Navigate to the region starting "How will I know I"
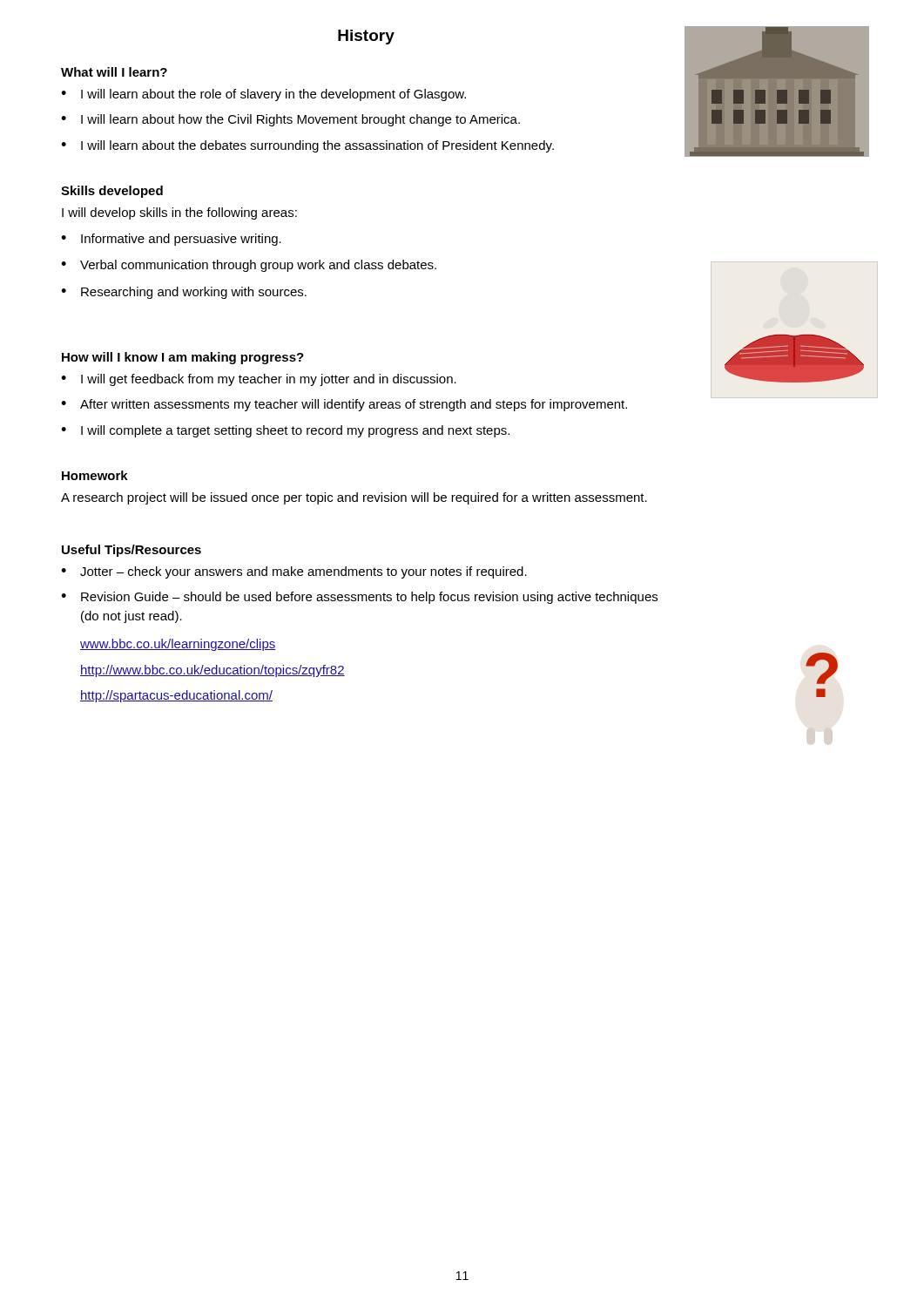The image size is (924, 1307). [183, 357]
